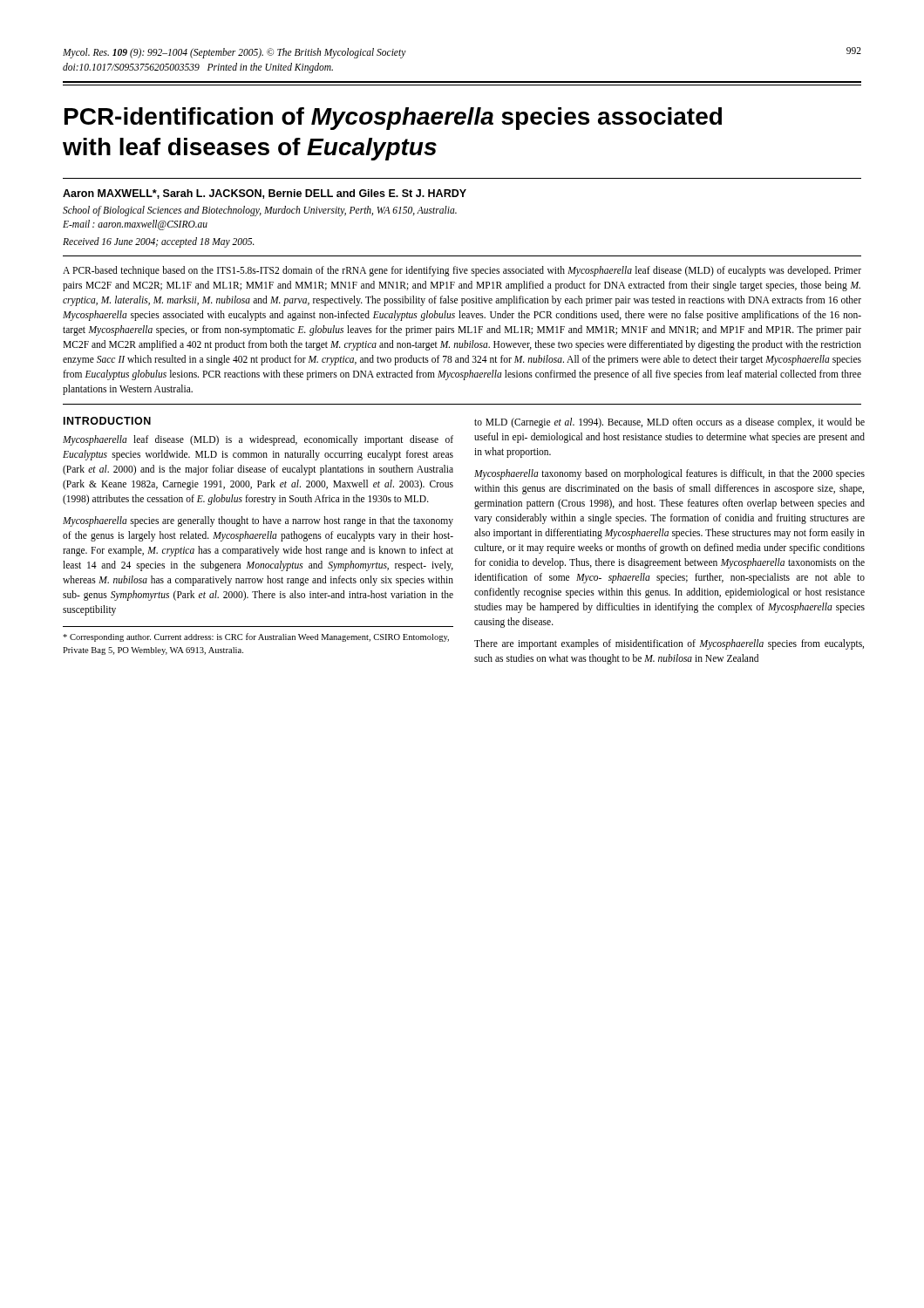
Task: Locate the footnote containing "Corresponding author. Current address:"
Action: pyautogui.click(x=256, y=643)
